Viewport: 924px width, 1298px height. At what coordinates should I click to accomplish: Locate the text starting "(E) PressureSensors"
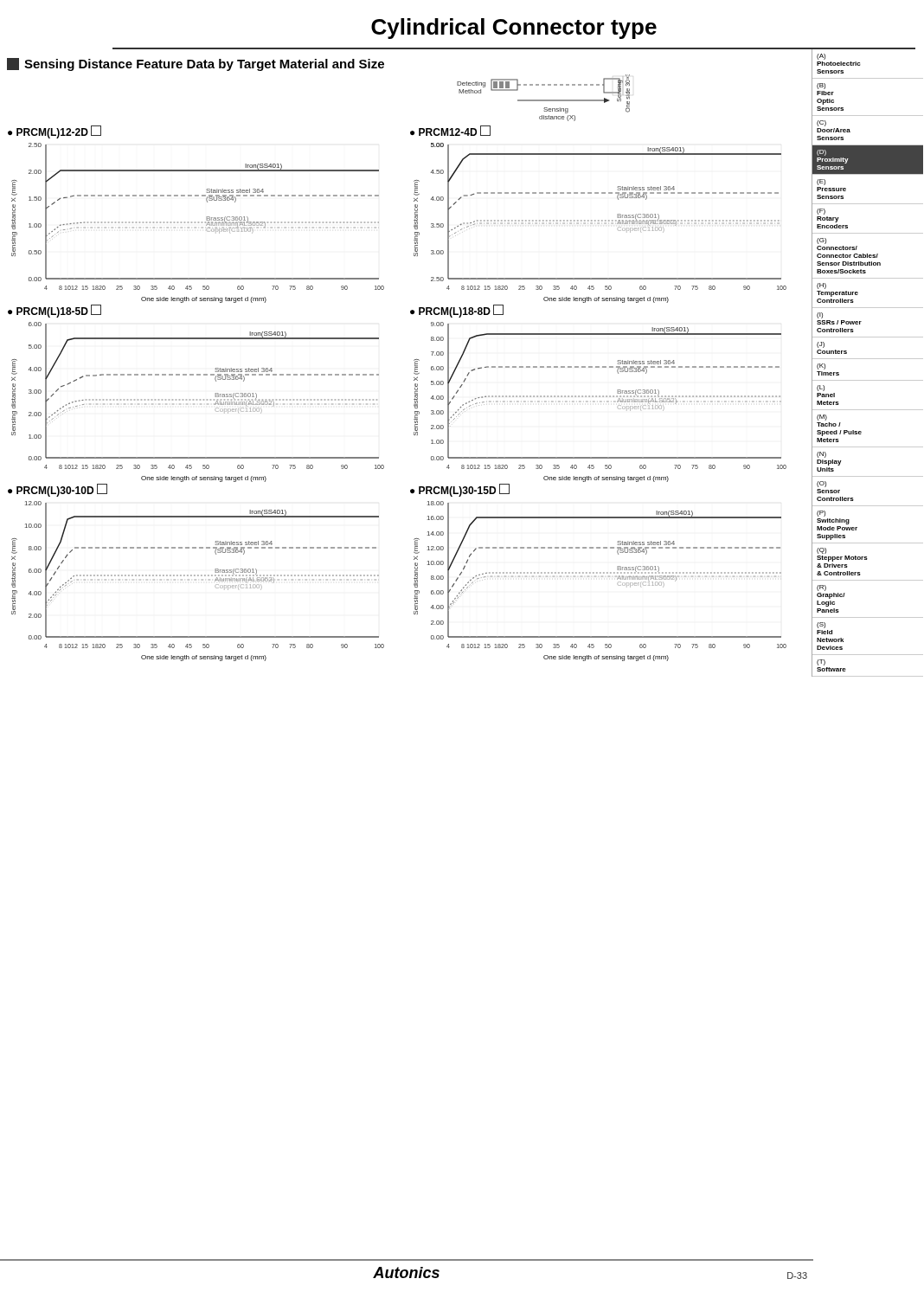pyautogui.click(x=821, y=182)
